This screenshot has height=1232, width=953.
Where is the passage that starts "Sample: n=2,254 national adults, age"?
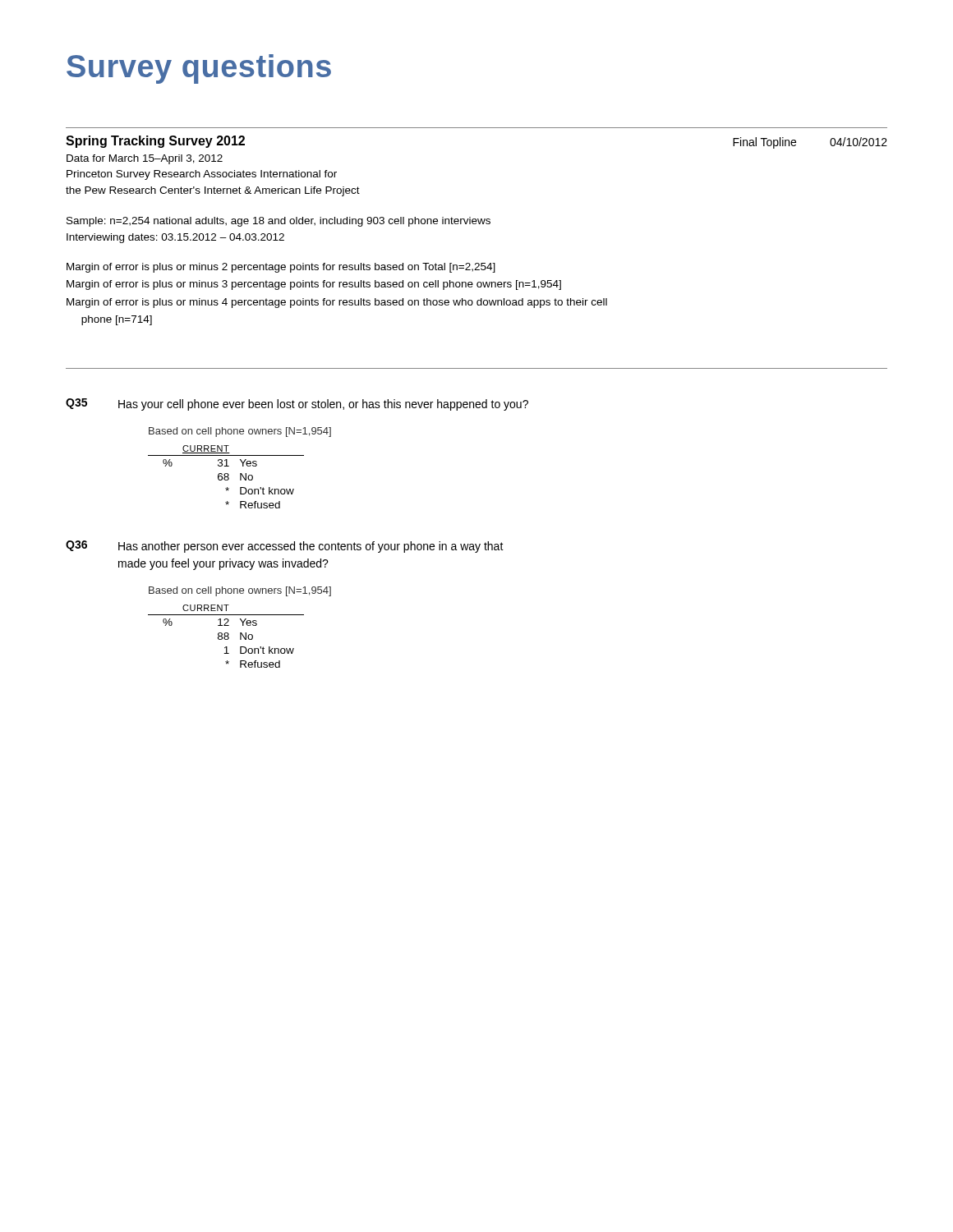[x=278, y=229]
